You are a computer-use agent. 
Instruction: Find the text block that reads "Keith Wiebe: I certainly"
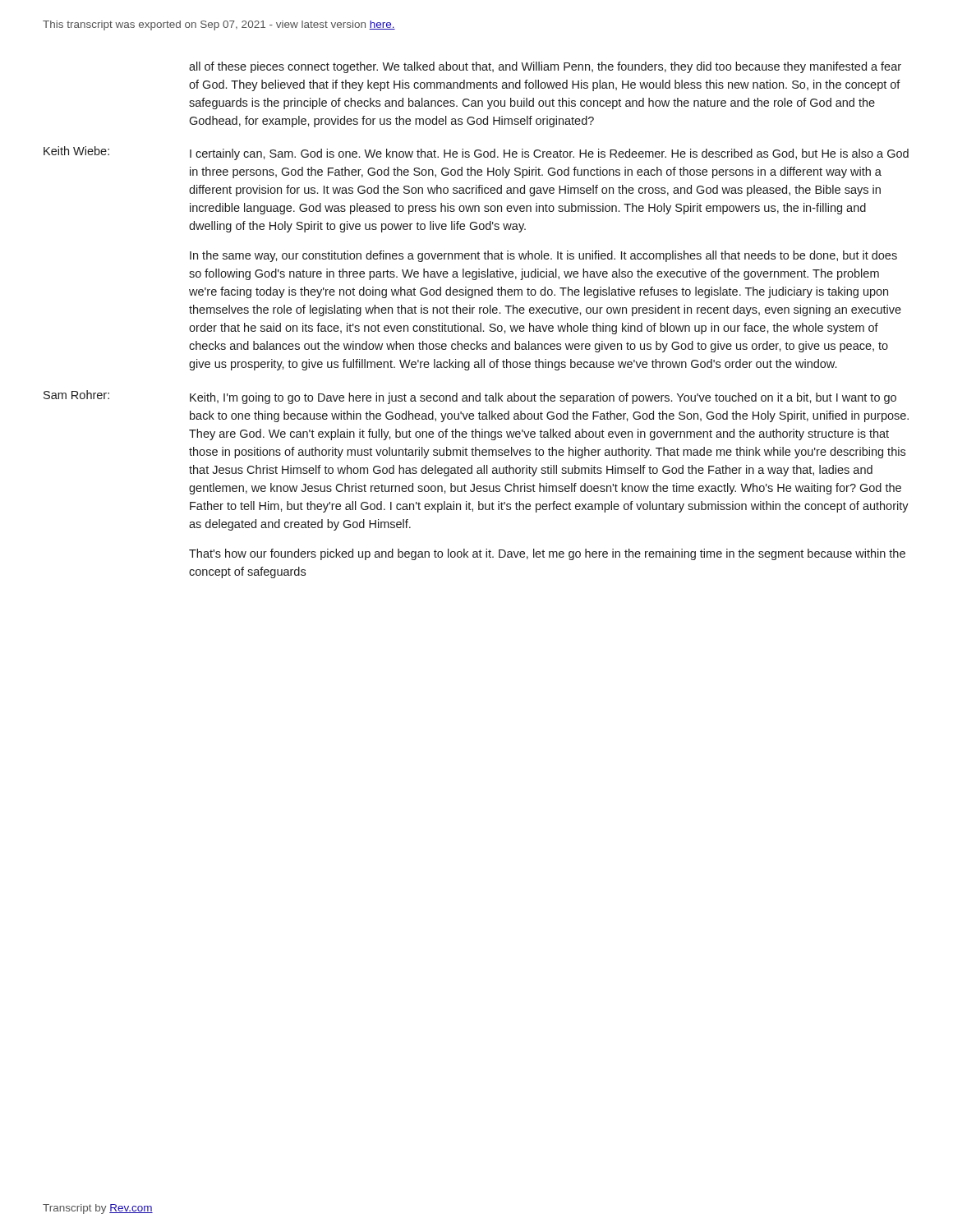pos(476,259)
